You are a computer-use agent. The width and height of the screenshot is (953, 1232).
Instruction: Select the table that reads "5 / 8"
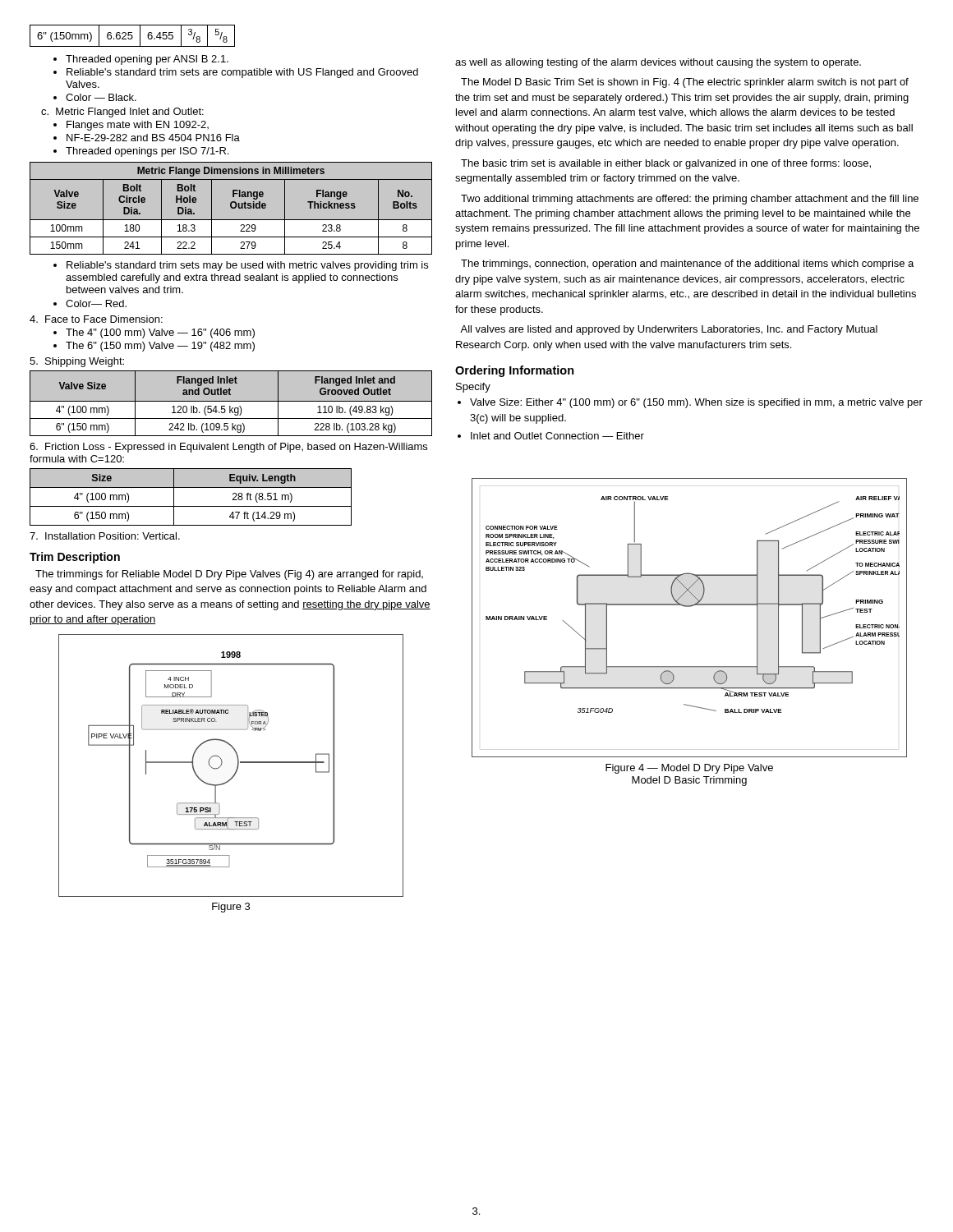pos(476,36)
